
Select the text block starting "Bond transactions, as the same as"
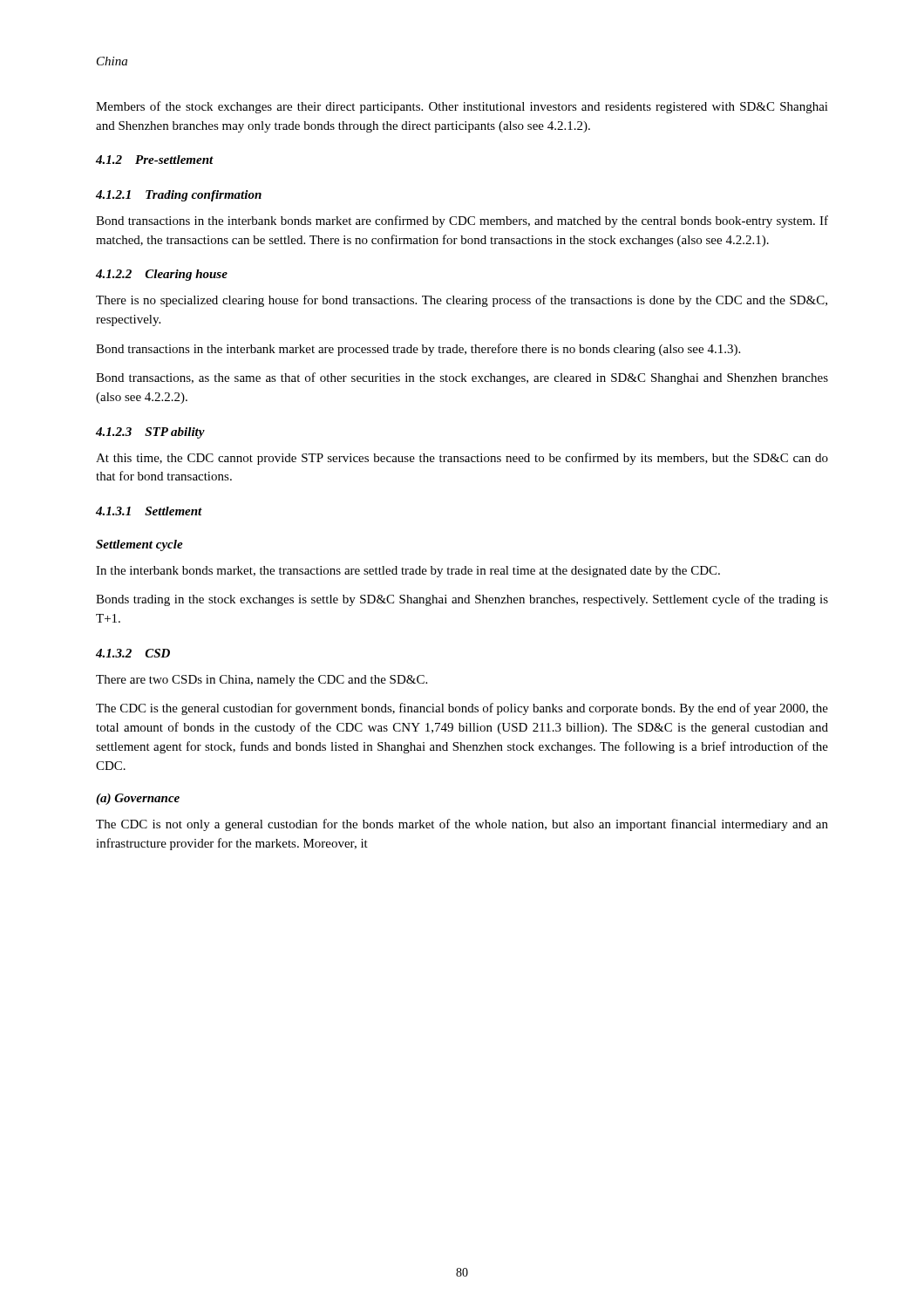coord(462,388)
